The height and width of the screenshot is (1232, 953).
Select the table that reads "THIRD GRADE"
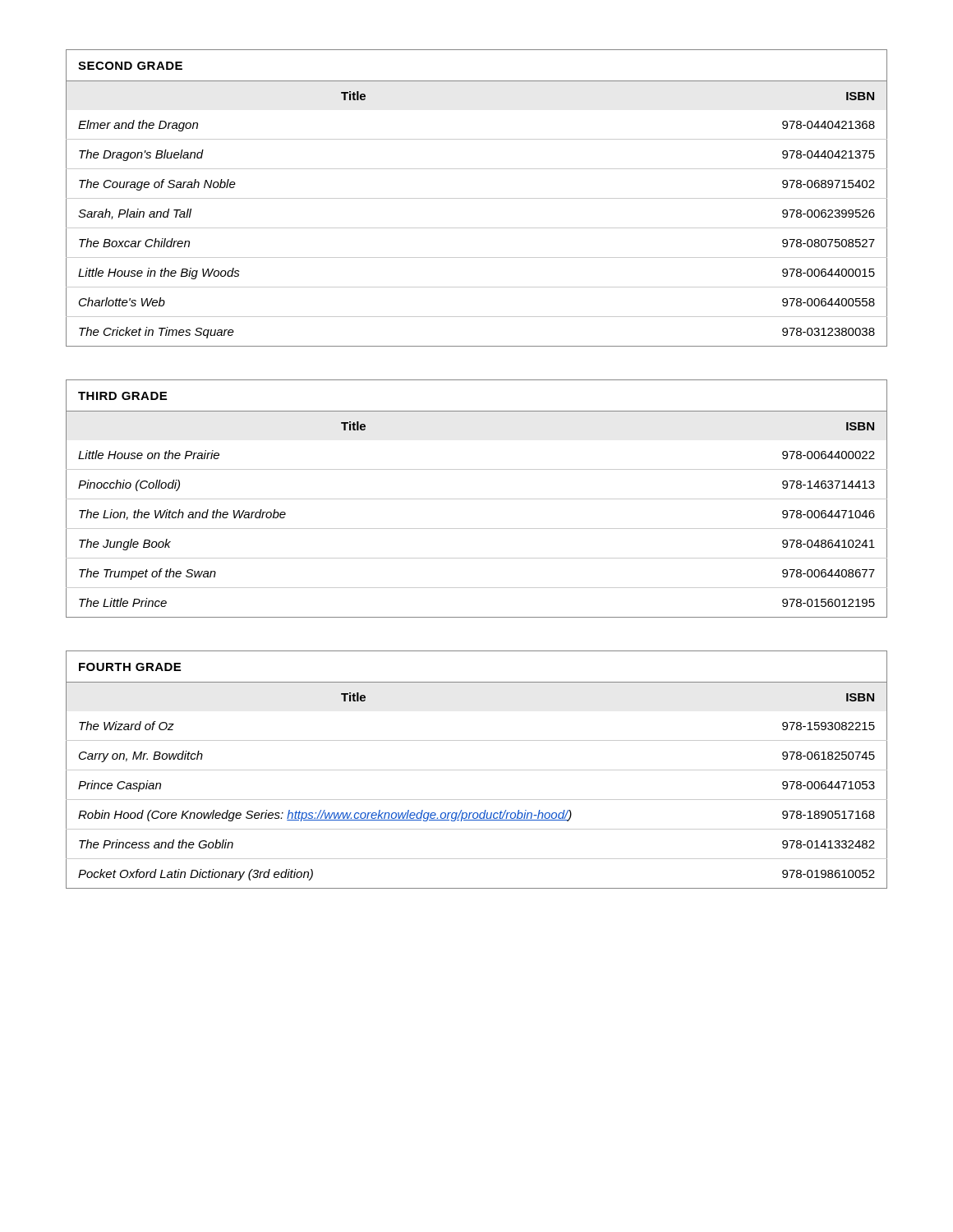point(476,499)
